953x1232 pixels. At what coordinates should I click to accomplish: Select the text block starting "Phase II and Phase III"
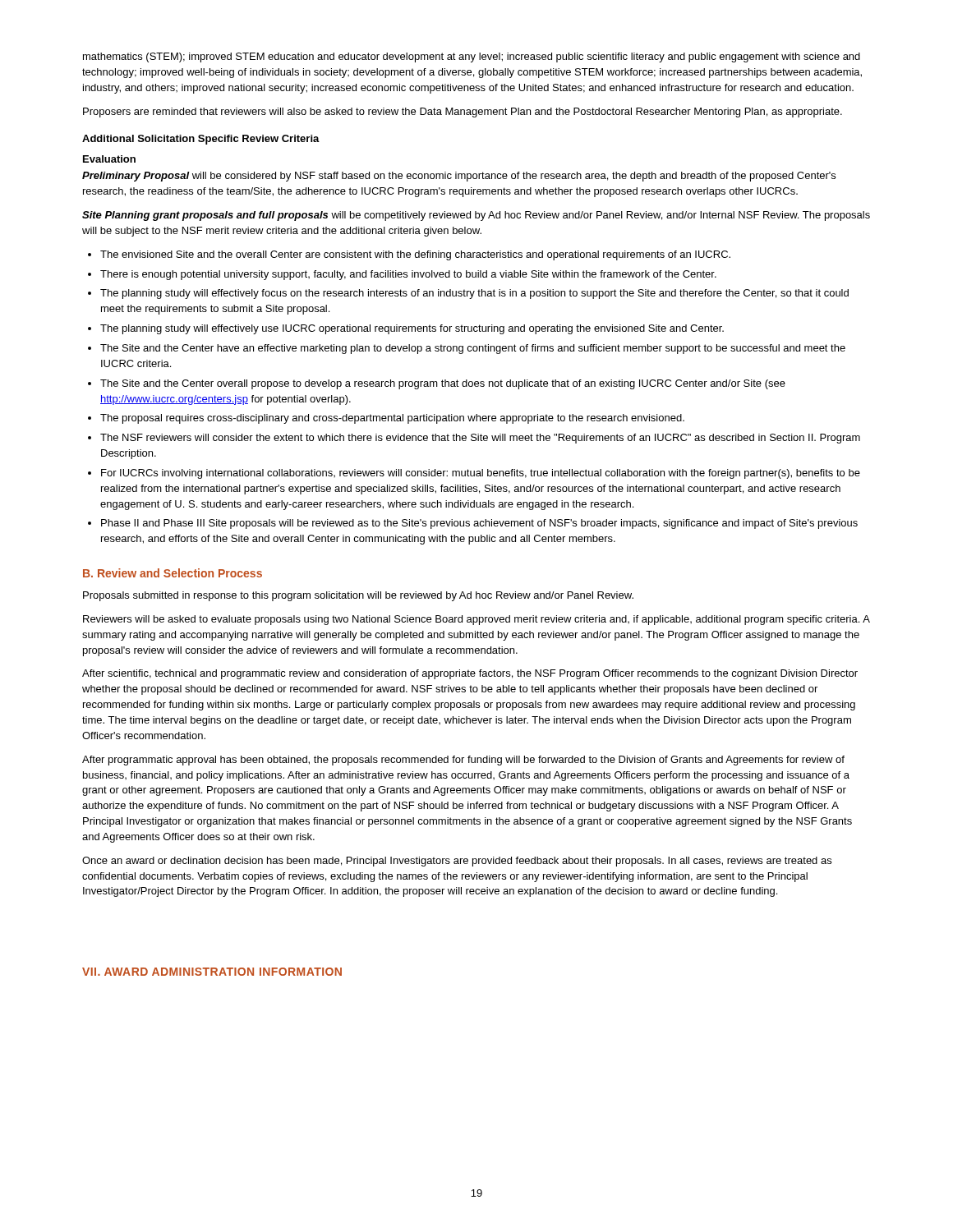pos(479,531)
